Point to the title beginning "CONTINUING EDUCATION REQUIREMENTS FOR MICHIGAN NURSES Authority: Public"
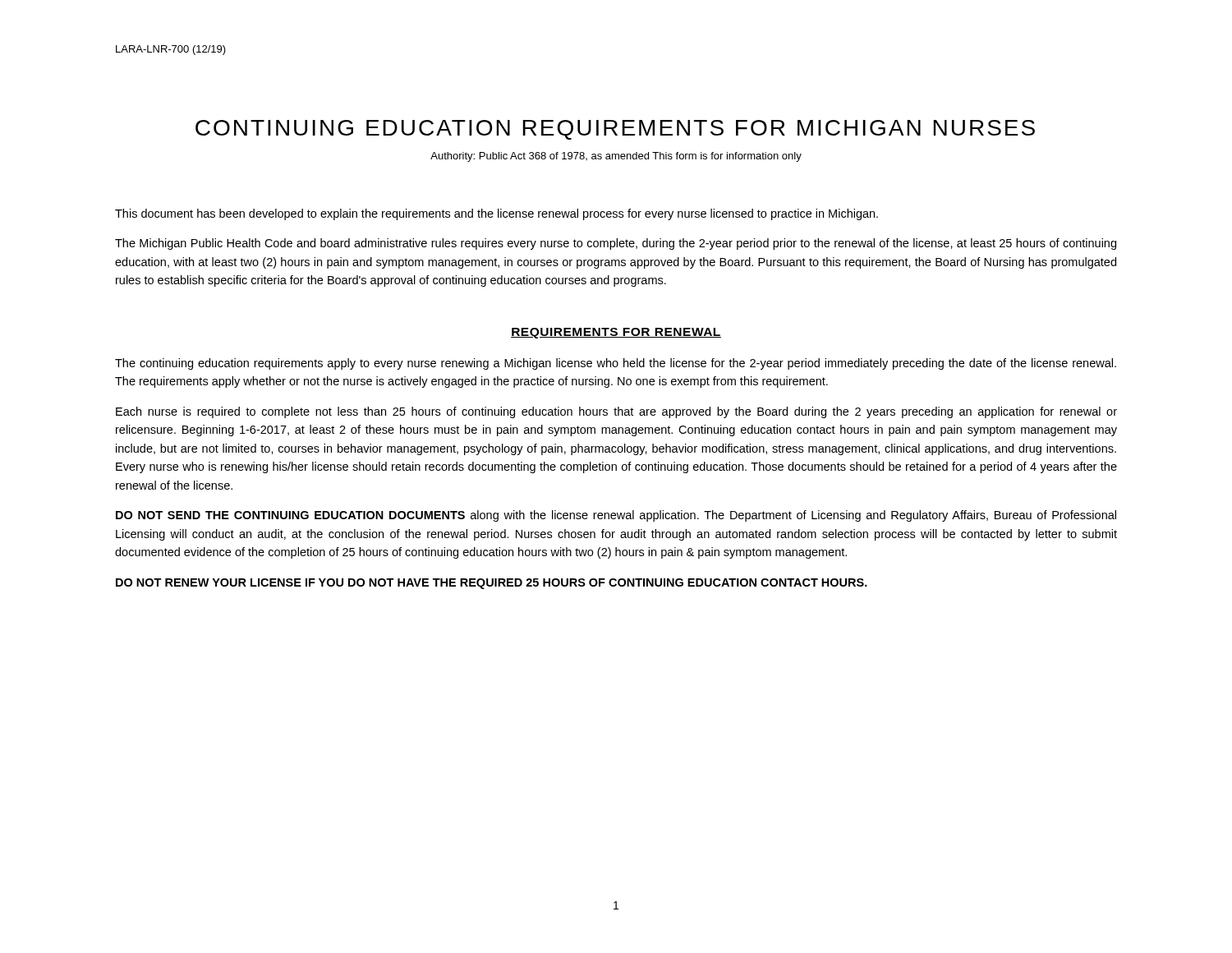The width and height of the screenshot is (1232, 953). (x=616, y=138)
